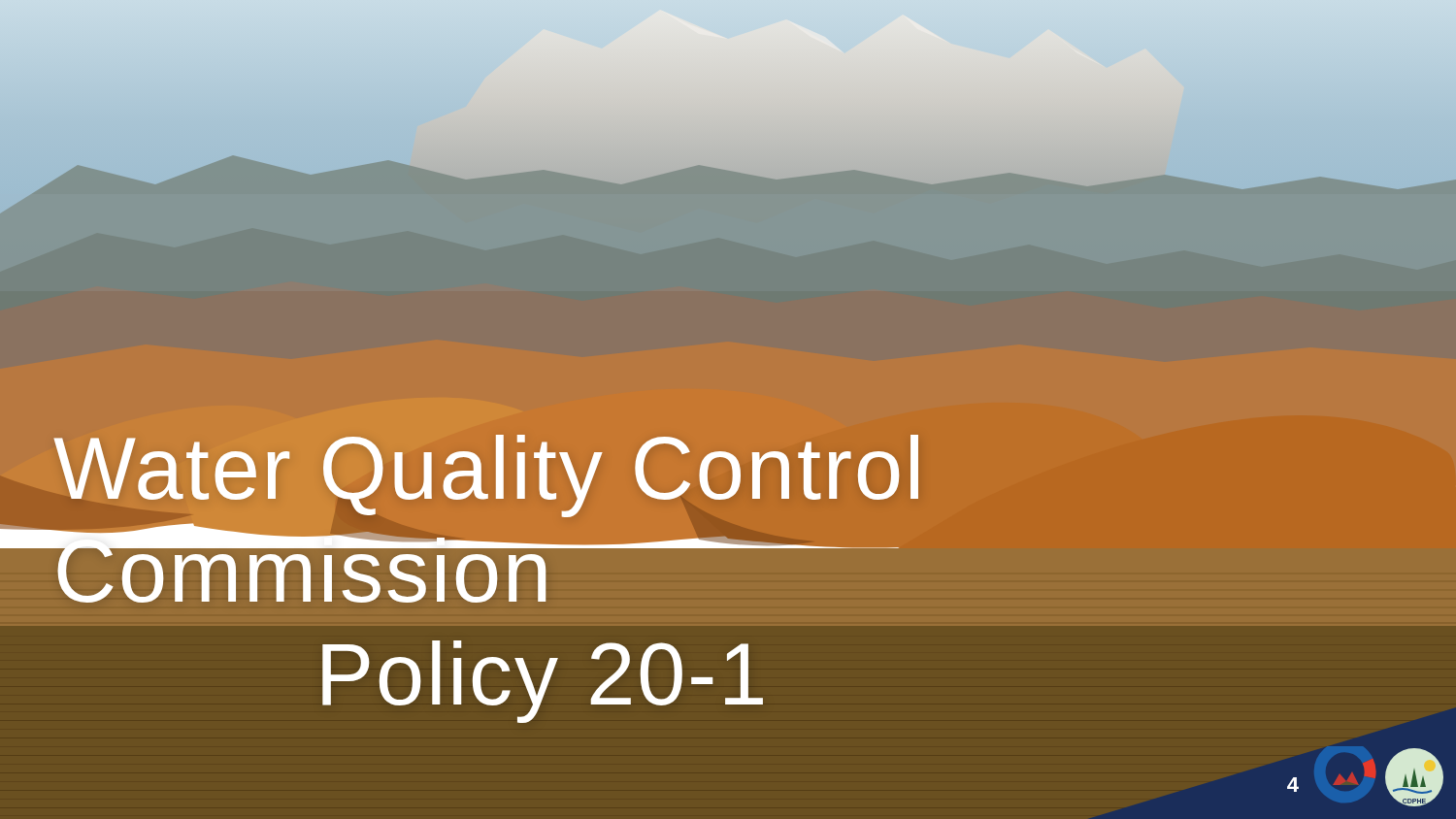This screenshot has width=1456, height=819.
Task: Find the title
Action: point(636,572)
